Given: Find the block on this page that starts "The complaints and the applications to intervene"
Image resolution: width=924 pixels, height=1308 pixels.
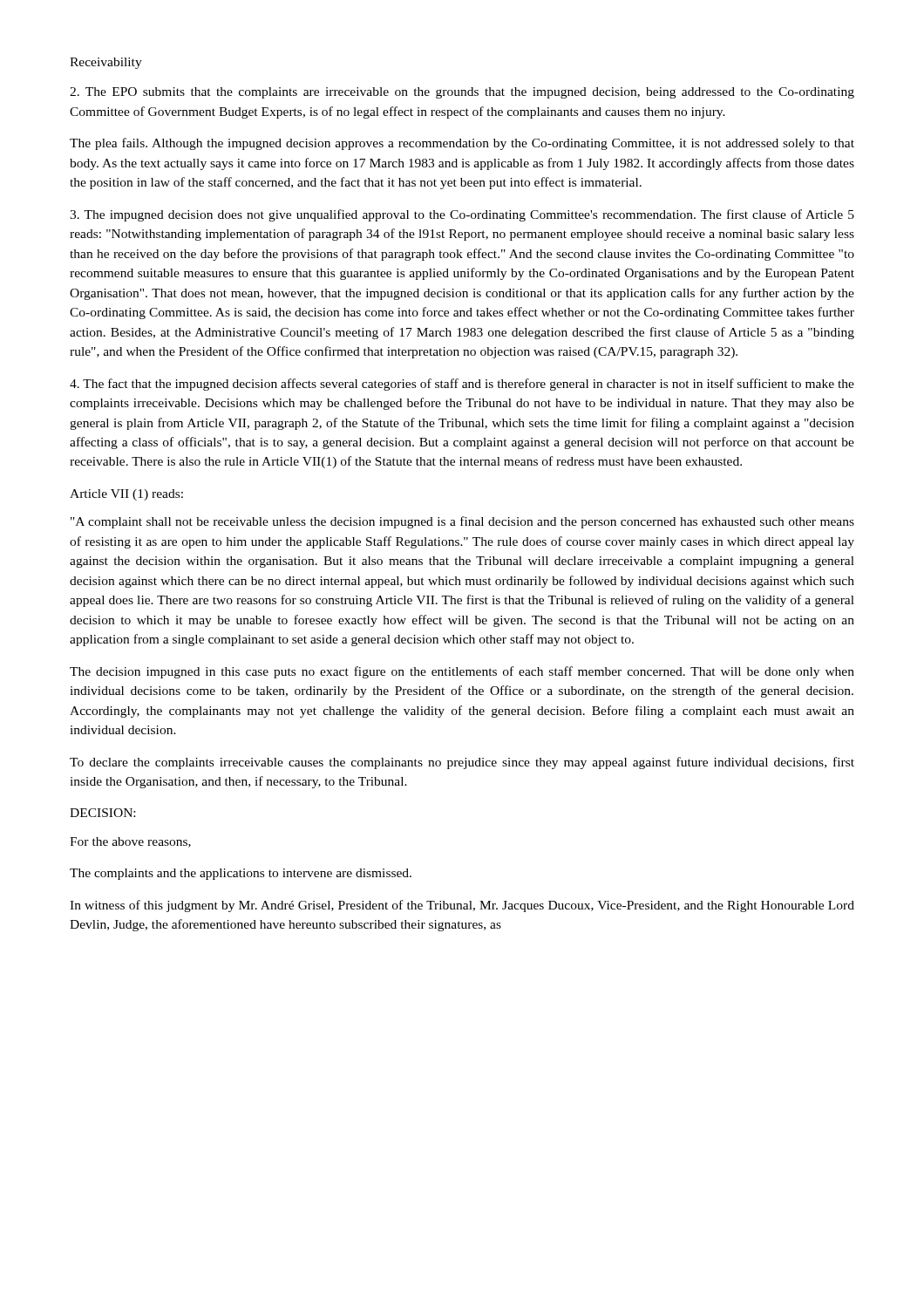Looking at the screenshot, I should click(x=241, y=873).
